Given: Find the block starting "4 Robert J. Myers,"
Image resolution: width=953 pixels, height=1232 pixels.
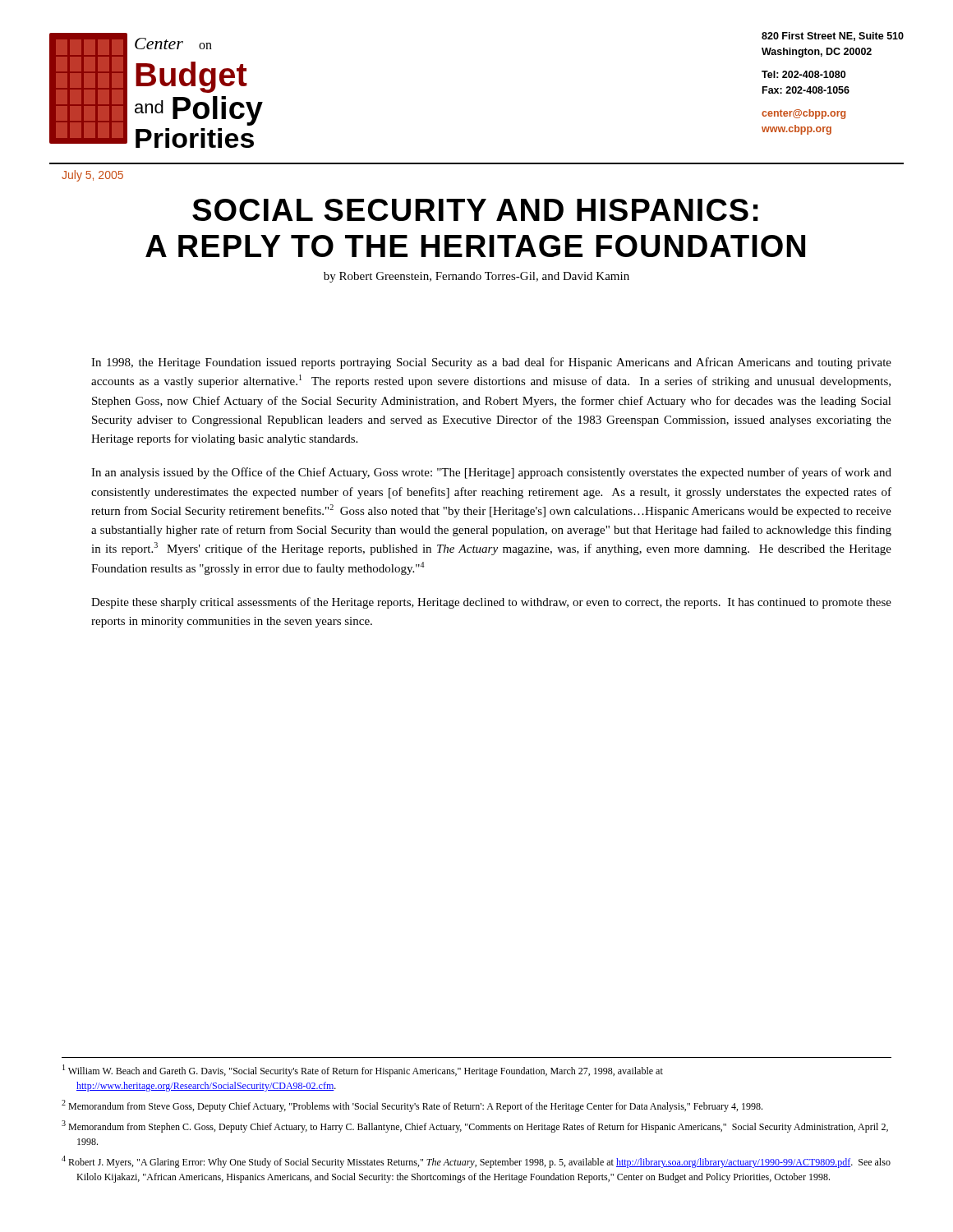Looking at the screenshot, I should coord(476,1169).
